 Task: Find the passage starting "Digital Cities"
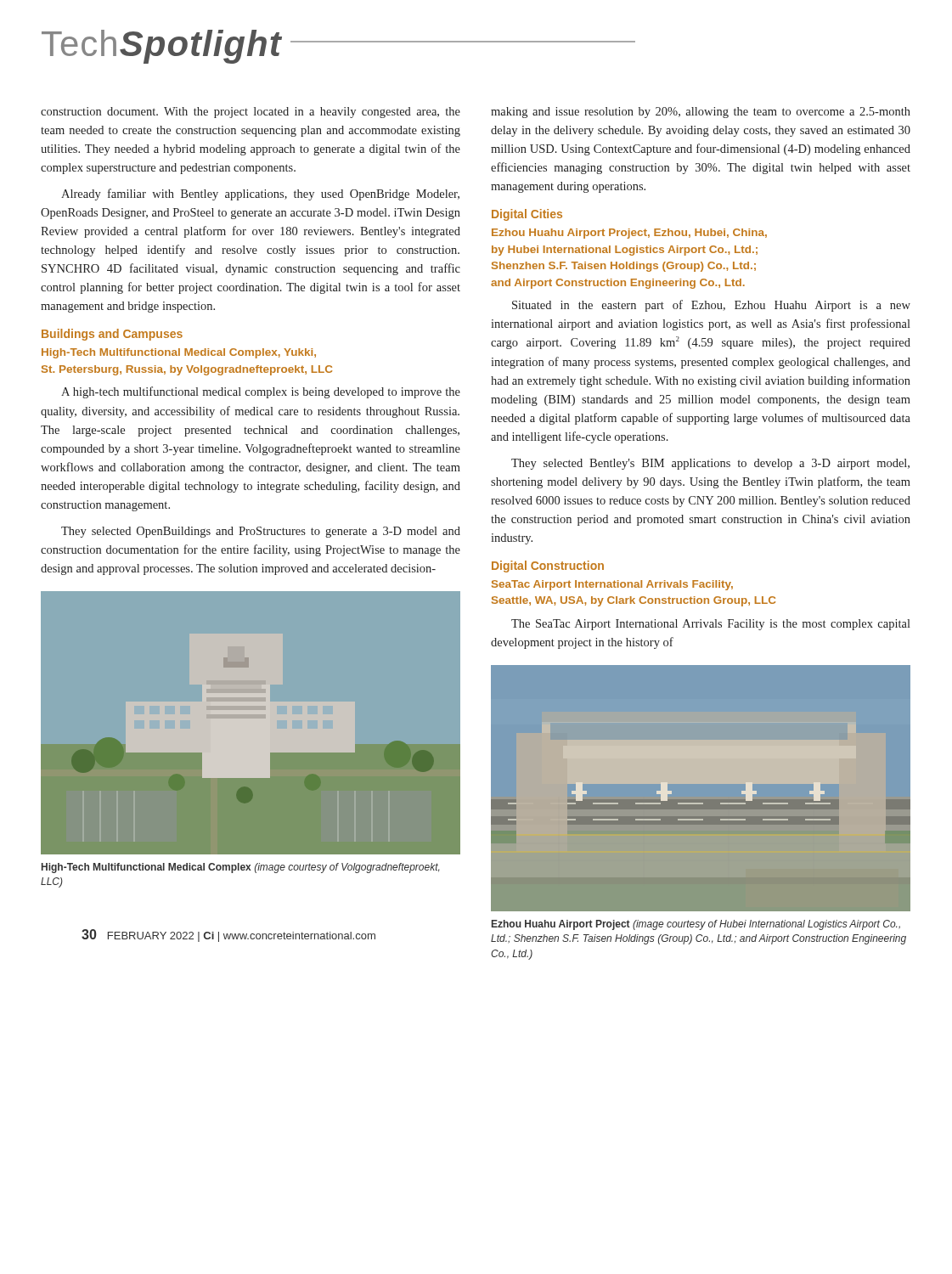coord(527,214)
